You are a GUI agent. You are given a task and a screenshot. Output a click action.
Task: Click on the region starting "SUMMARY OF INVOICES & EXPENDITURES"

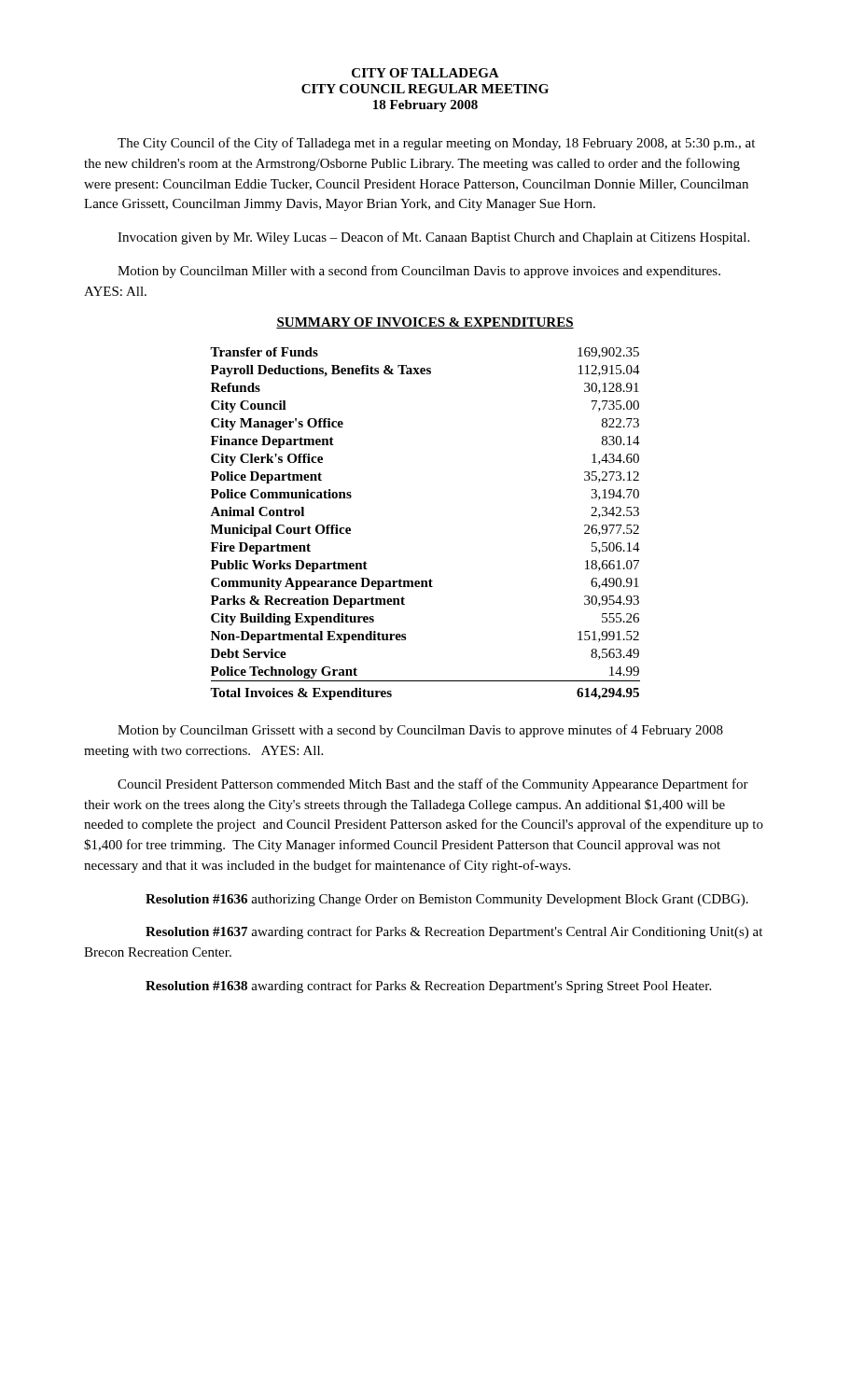point(425,322)
